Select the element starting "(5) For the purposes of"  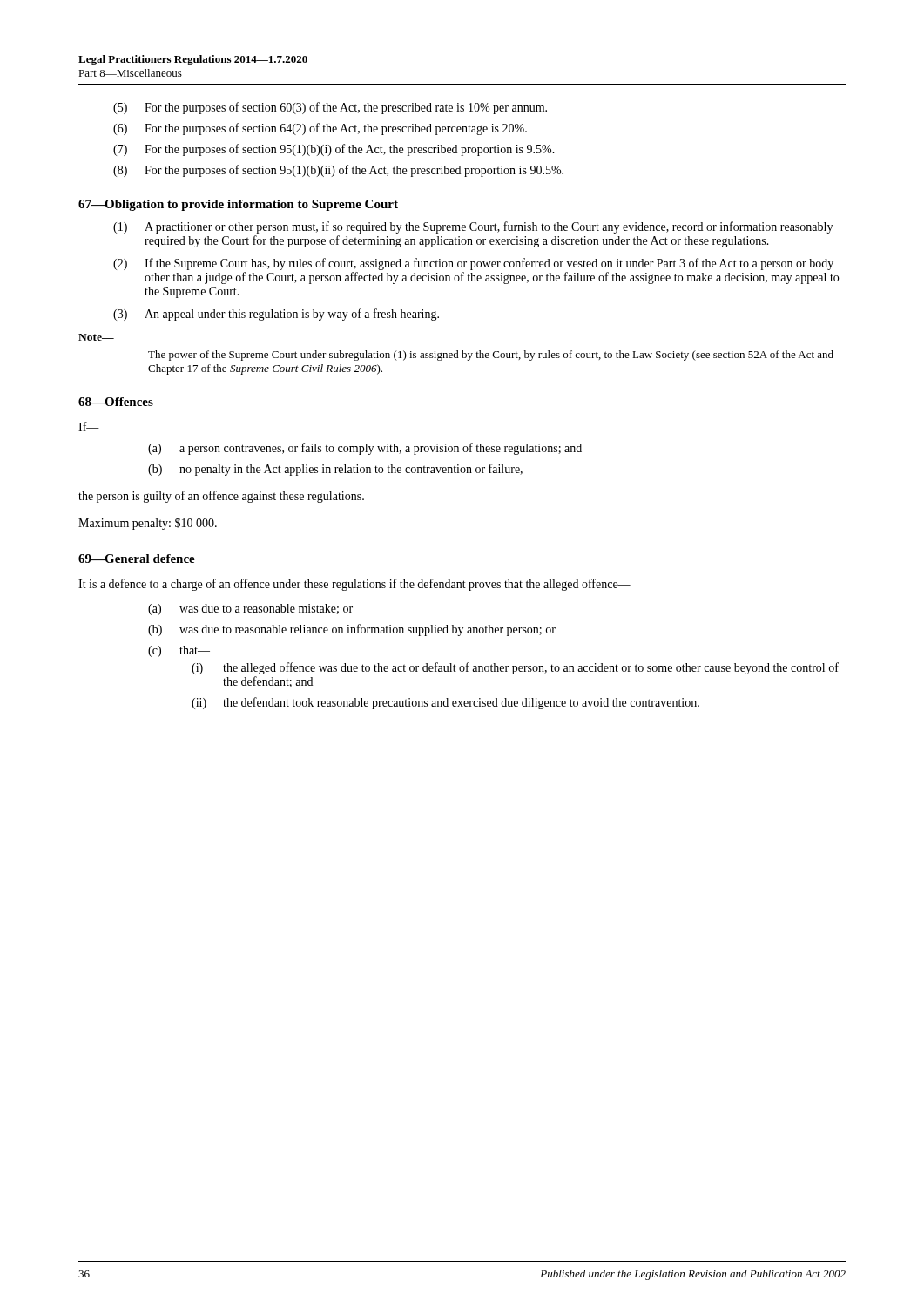pos(479,108)
